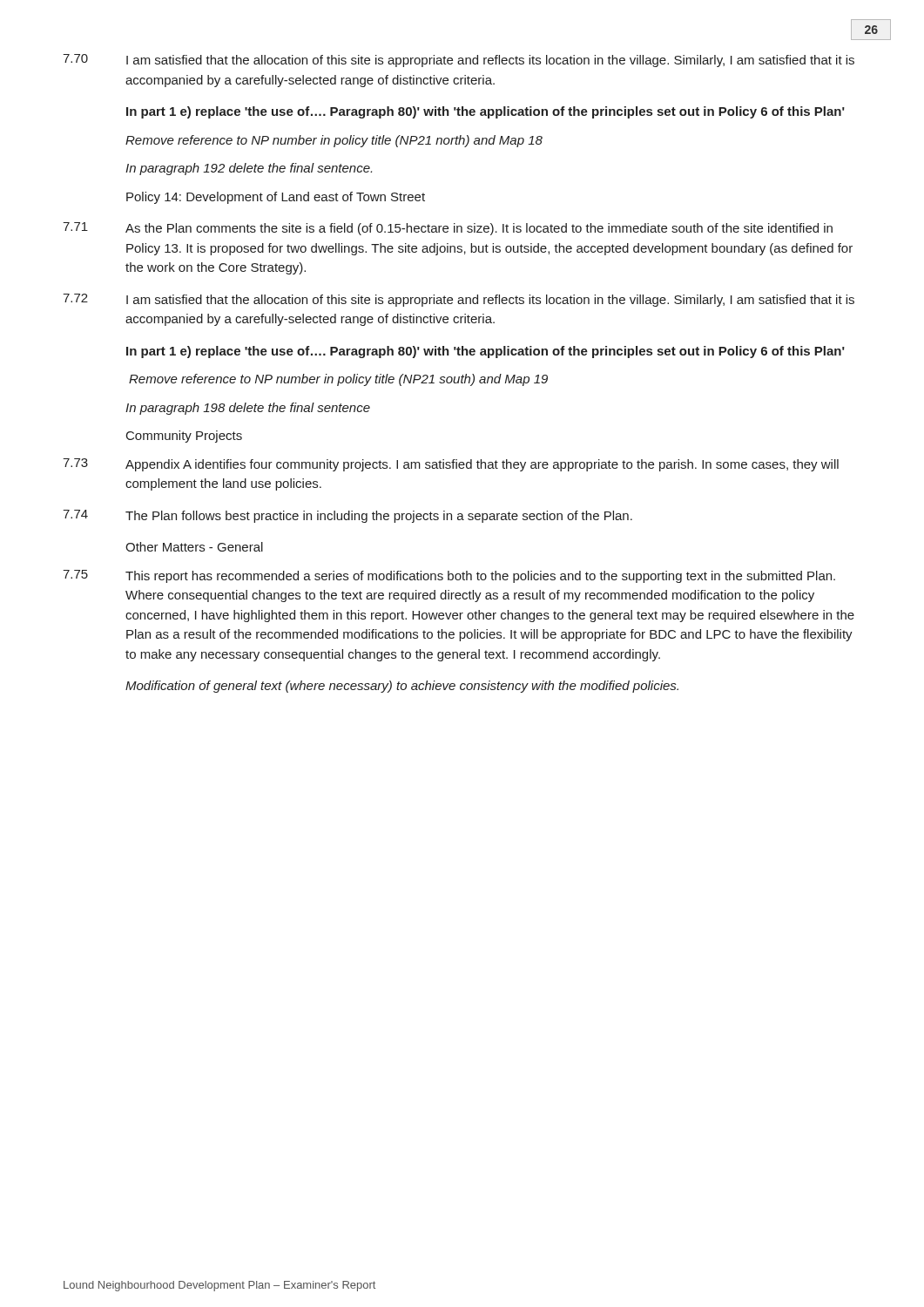This screenshot has height=1307, width=924.
Task: Locate the text block containing "Policy 14: Development of Land east"
Action: [275, 196]
